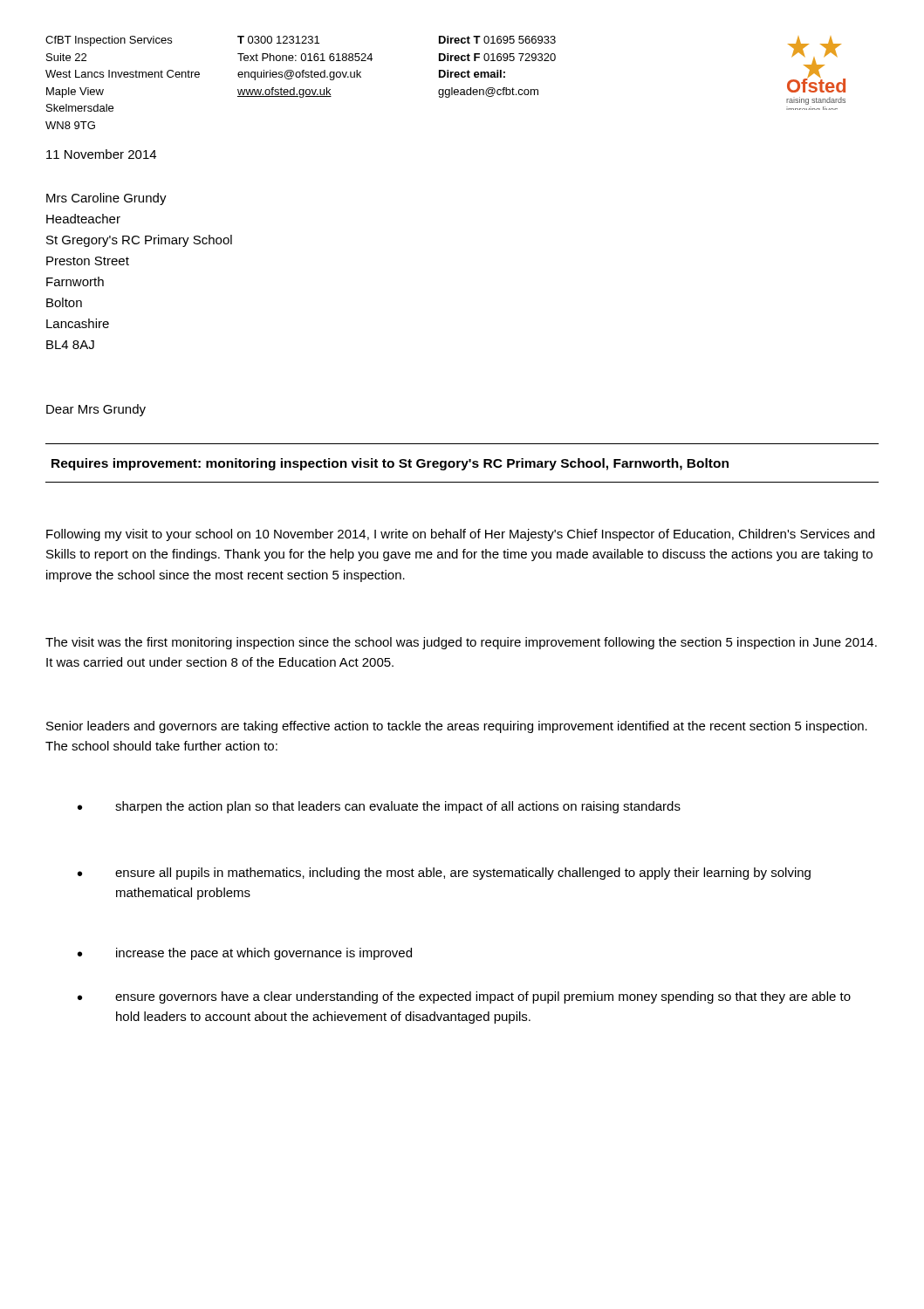Locate the text block containing "Following my visit to your school on"
Image resolution: width=924 pixels, height=1309 pixels.
tap(460, 554)
